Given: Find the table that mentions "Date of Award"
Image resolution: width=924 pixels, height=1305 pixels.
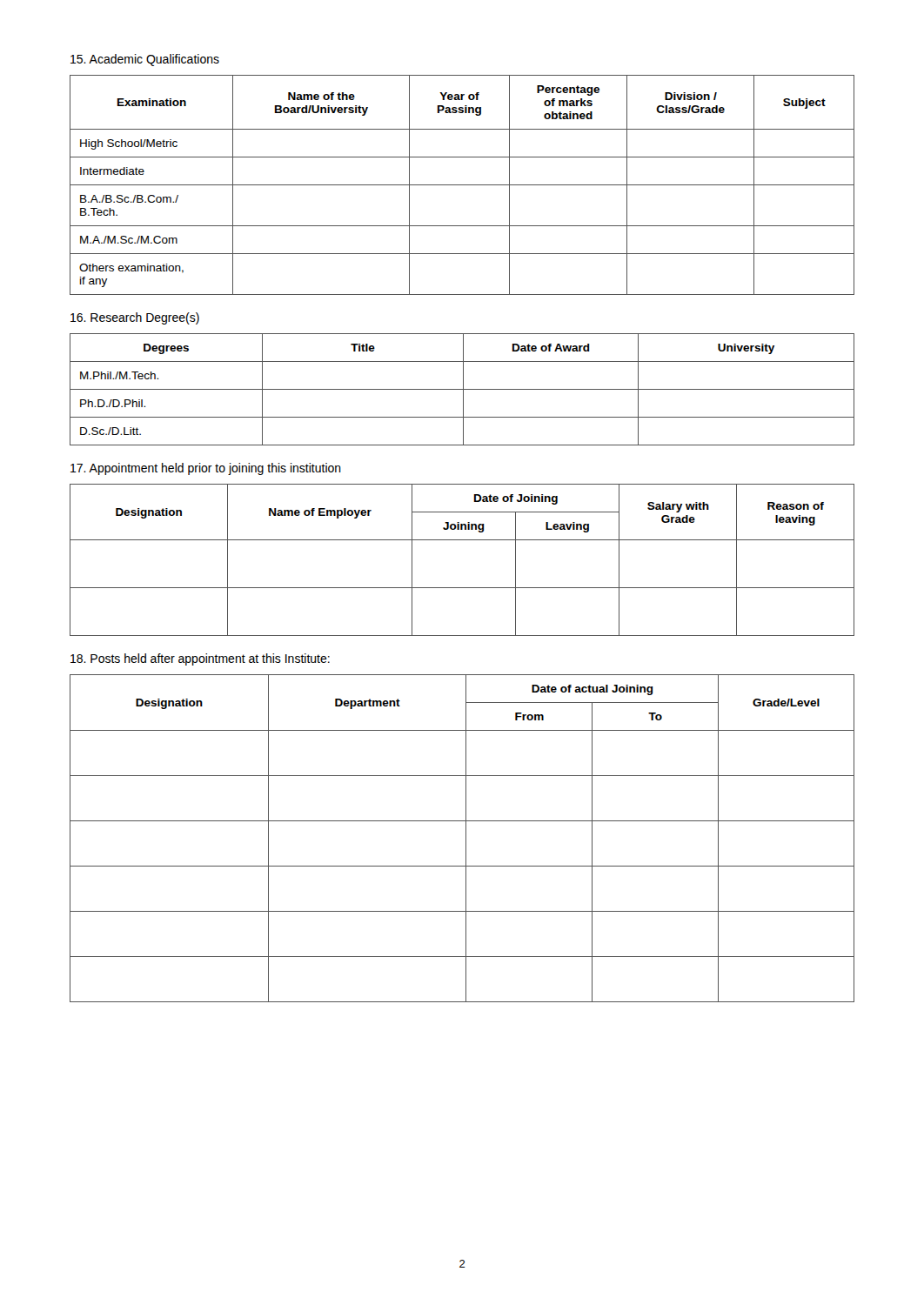Looking at the screenshot, I should (462, 389).
